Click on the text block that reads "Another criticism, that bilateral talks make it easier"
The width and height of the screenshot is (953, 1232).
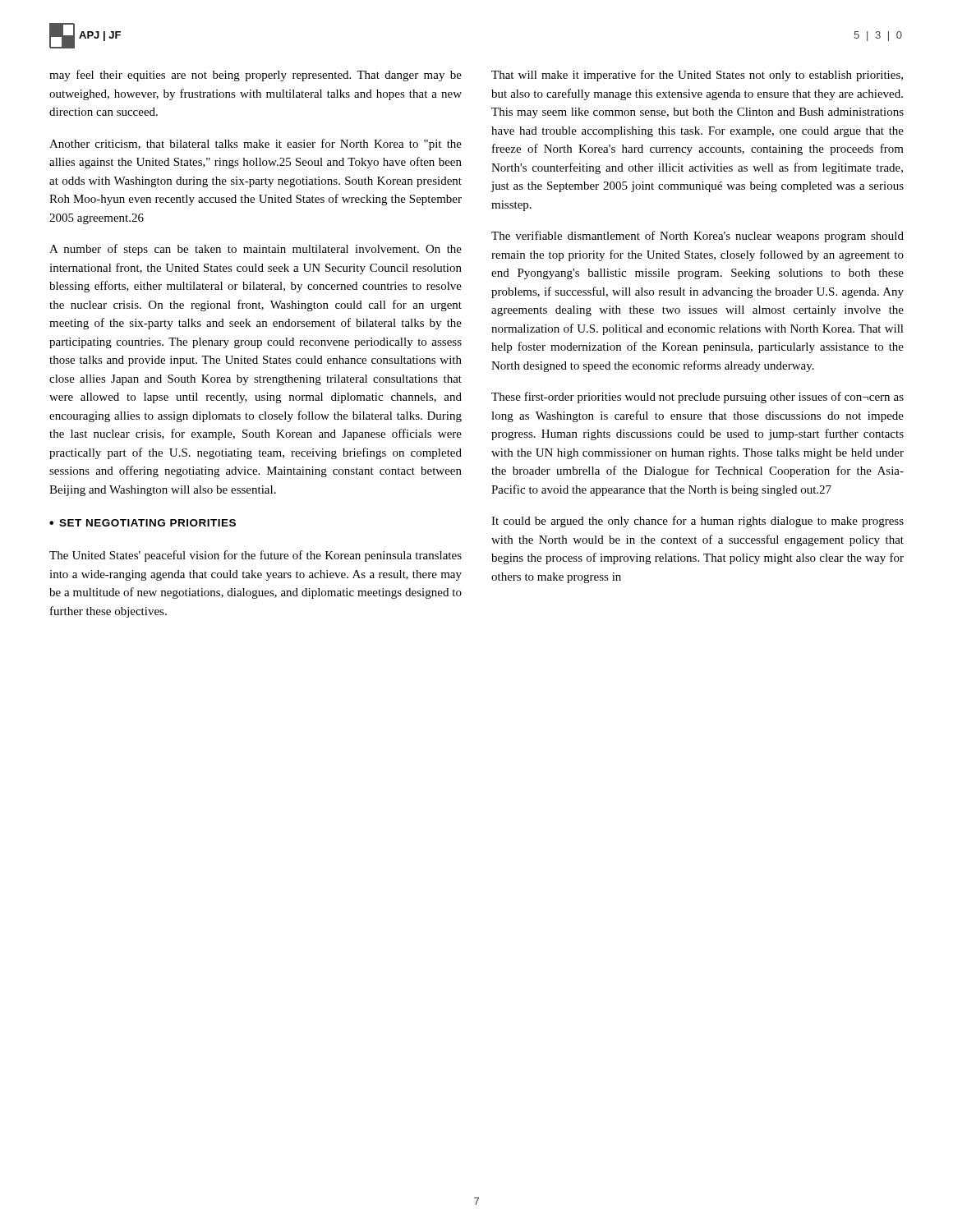click(255, 180)
